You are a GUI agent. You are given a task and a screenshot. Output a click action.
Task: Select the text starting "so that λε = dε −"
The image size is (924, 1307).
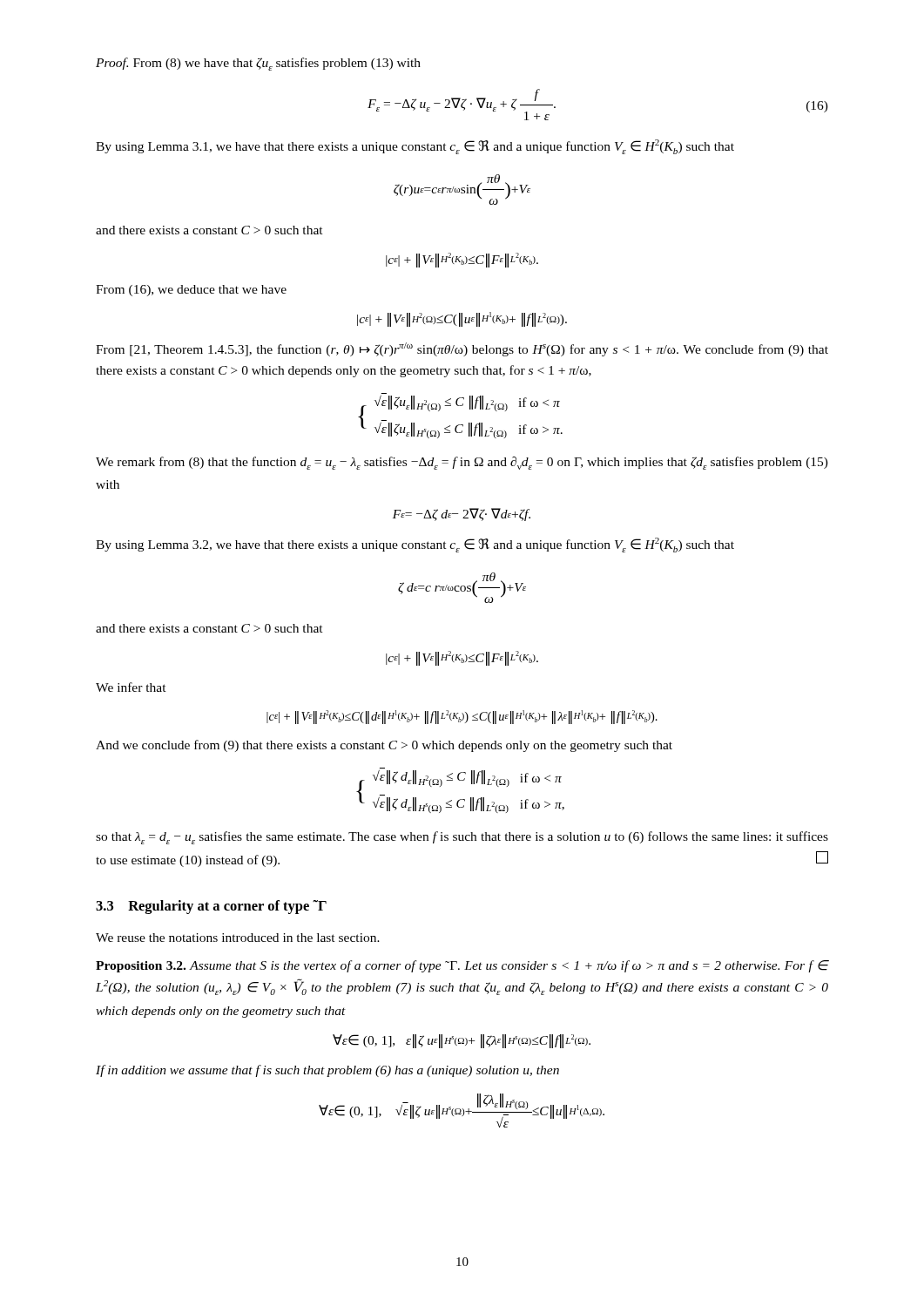(x=462, y=848)
